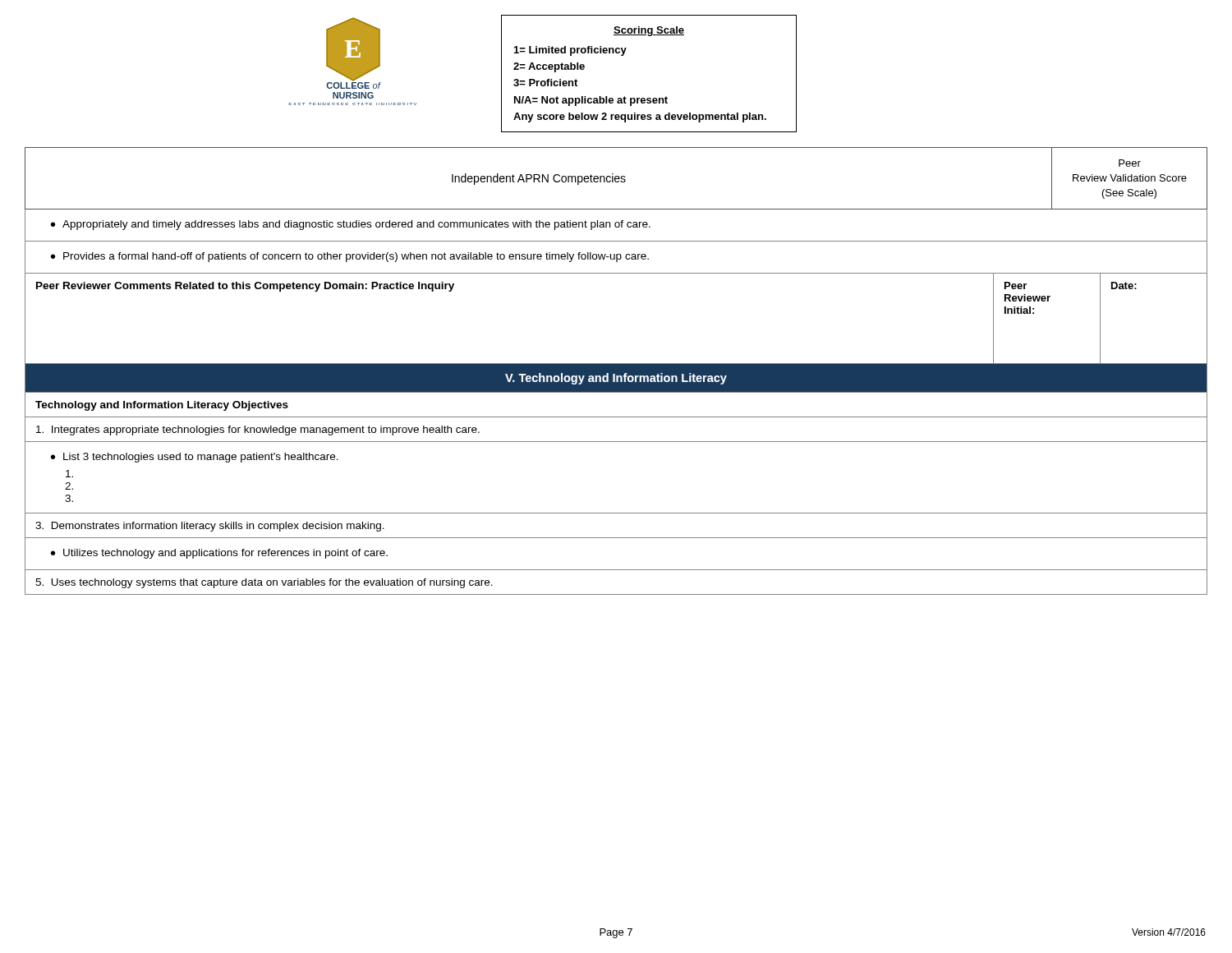Locate the block starting "Scoring Scale 1="
The height and width of the screenshot is (953, 1232).
649,31
